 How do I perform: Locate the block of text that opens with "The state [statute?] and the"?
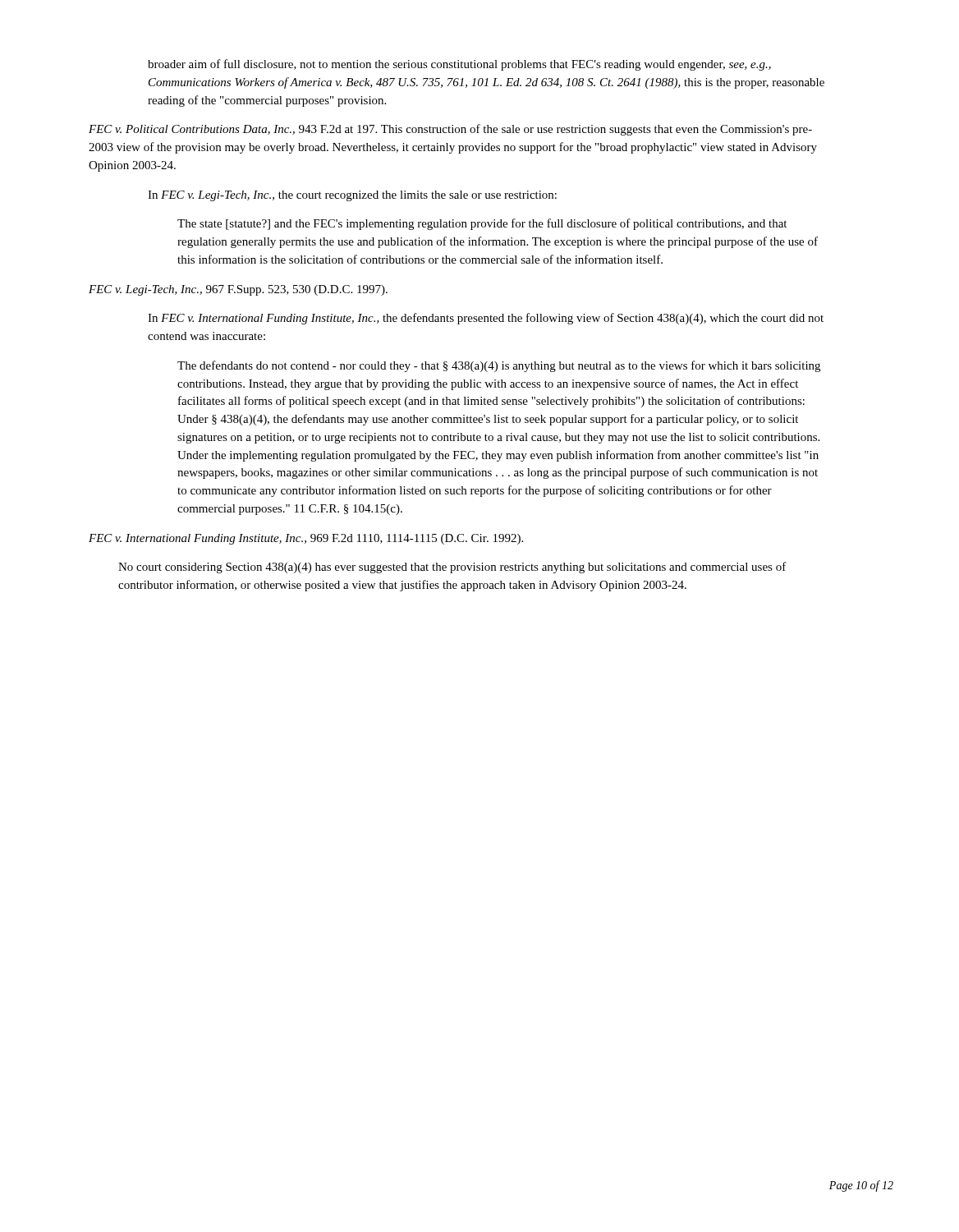click(x=502, y=242)
